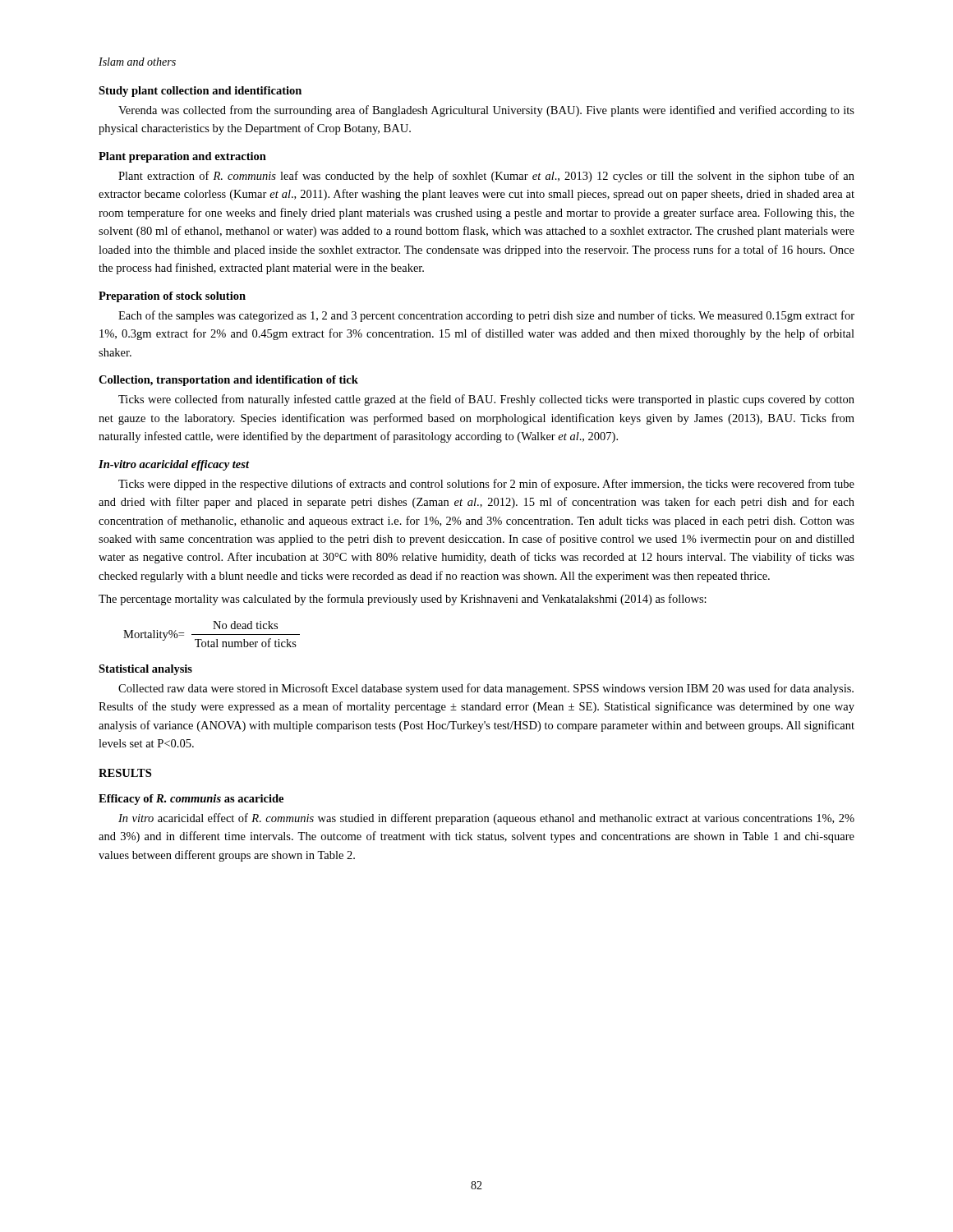Select the text block with the text "Each of the samples was categorized"
This screenshot has height=1232, width=953.
point(476,334)
